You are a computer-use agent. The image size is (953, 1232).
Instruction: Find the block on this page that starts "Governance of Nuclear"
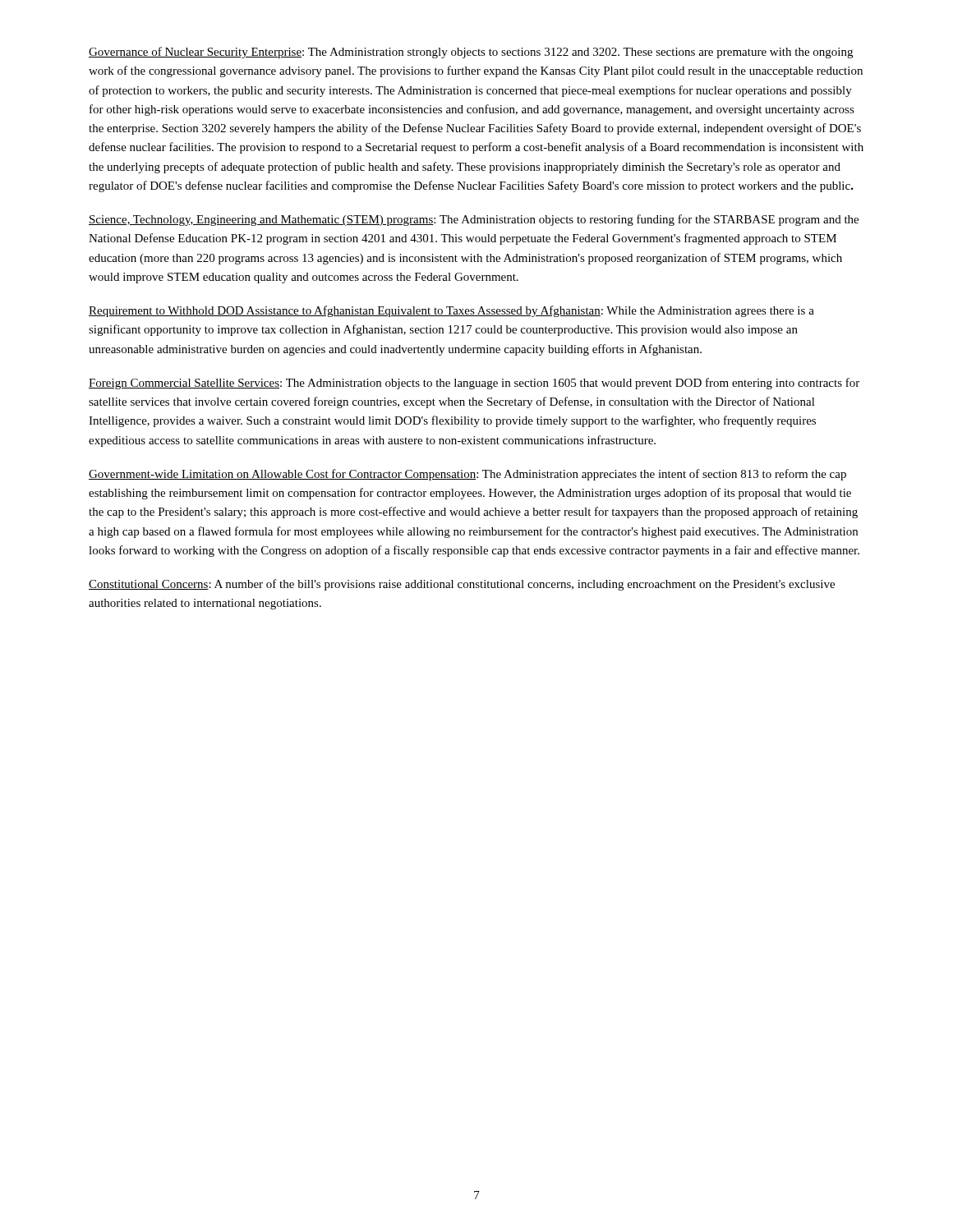click(x=476, y=119)
